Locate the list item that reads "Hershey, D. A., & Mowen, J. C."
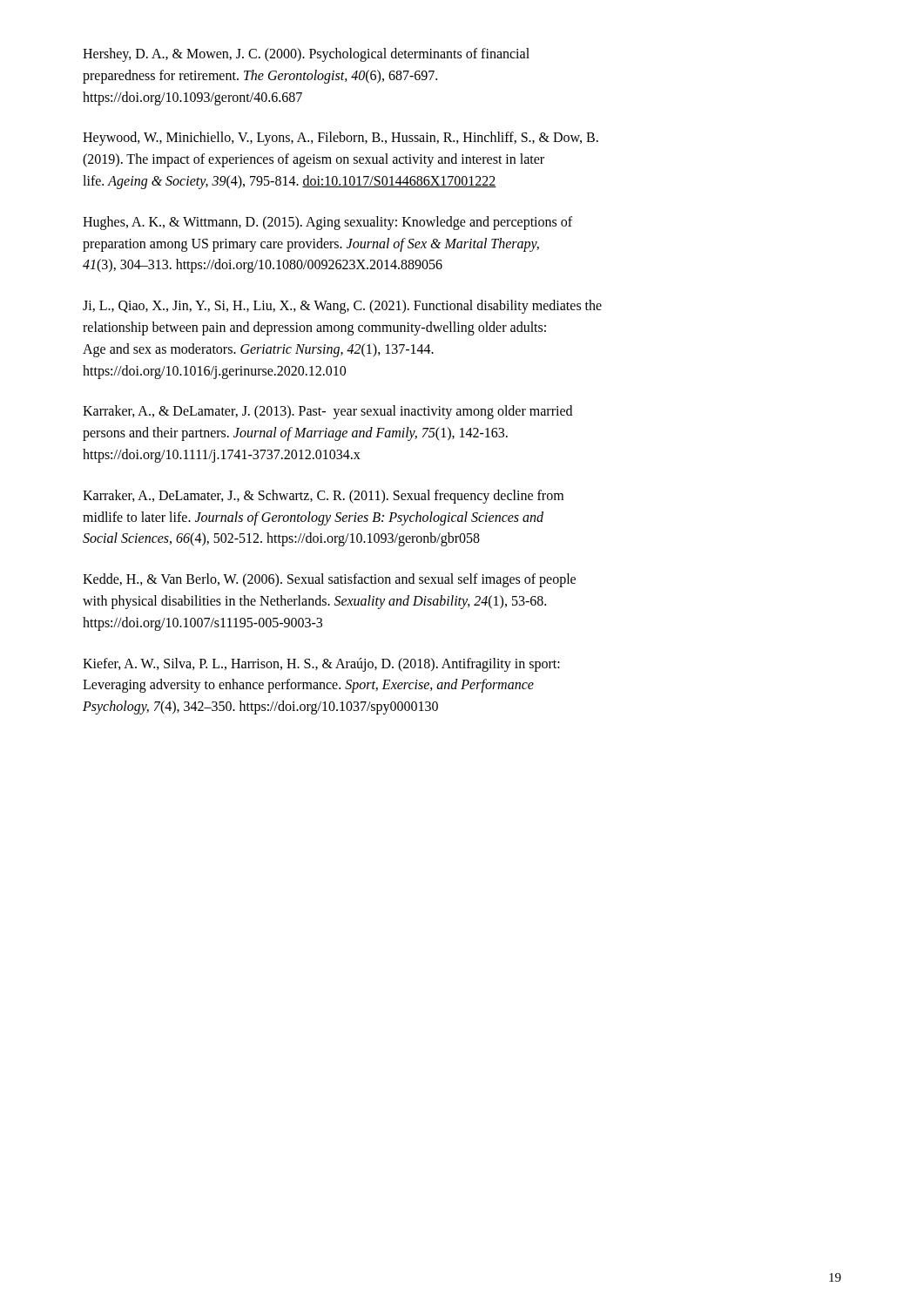924x1307 pixels. click(306, 55)
